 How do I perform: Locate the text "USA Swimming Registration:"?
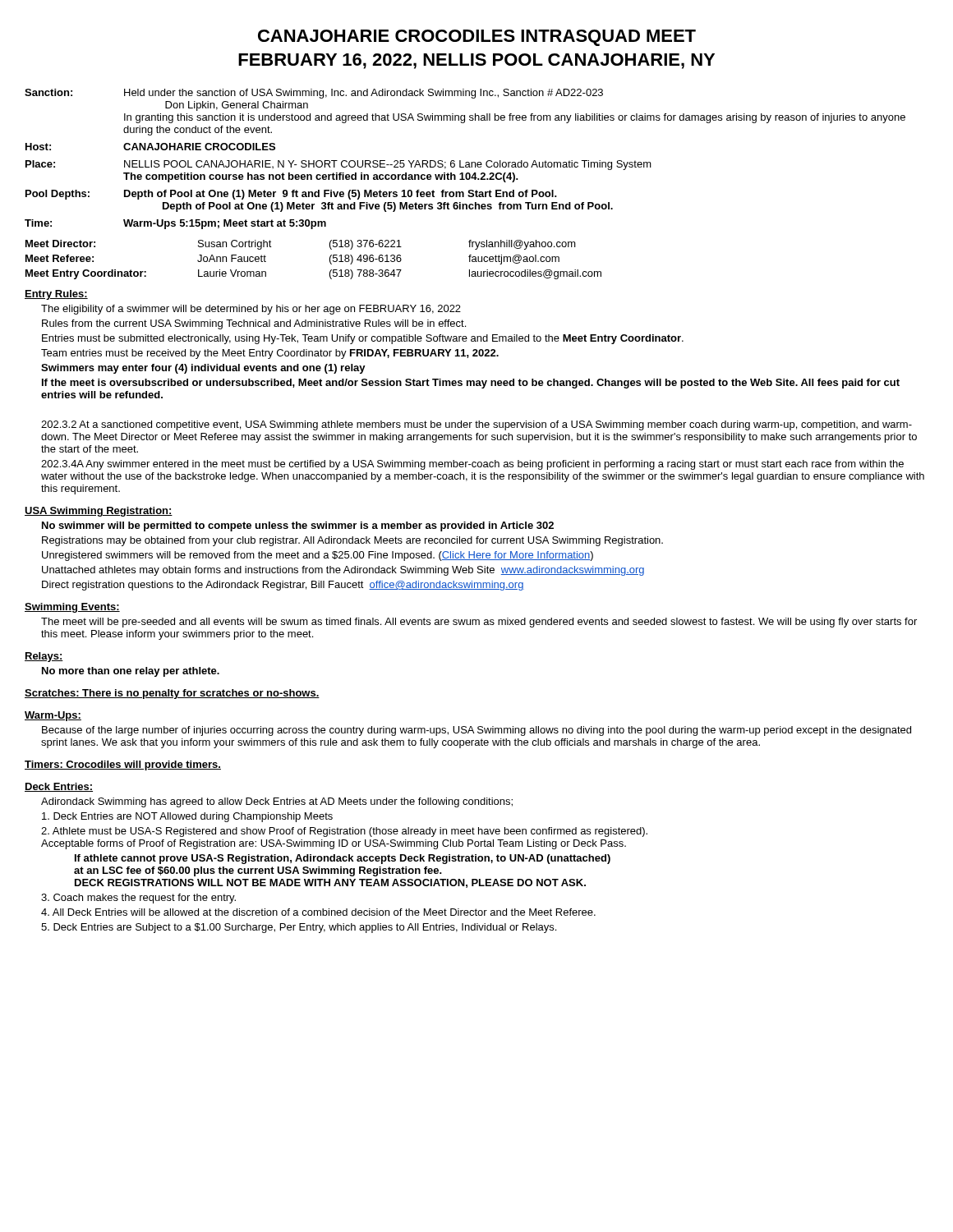[98, 511]
